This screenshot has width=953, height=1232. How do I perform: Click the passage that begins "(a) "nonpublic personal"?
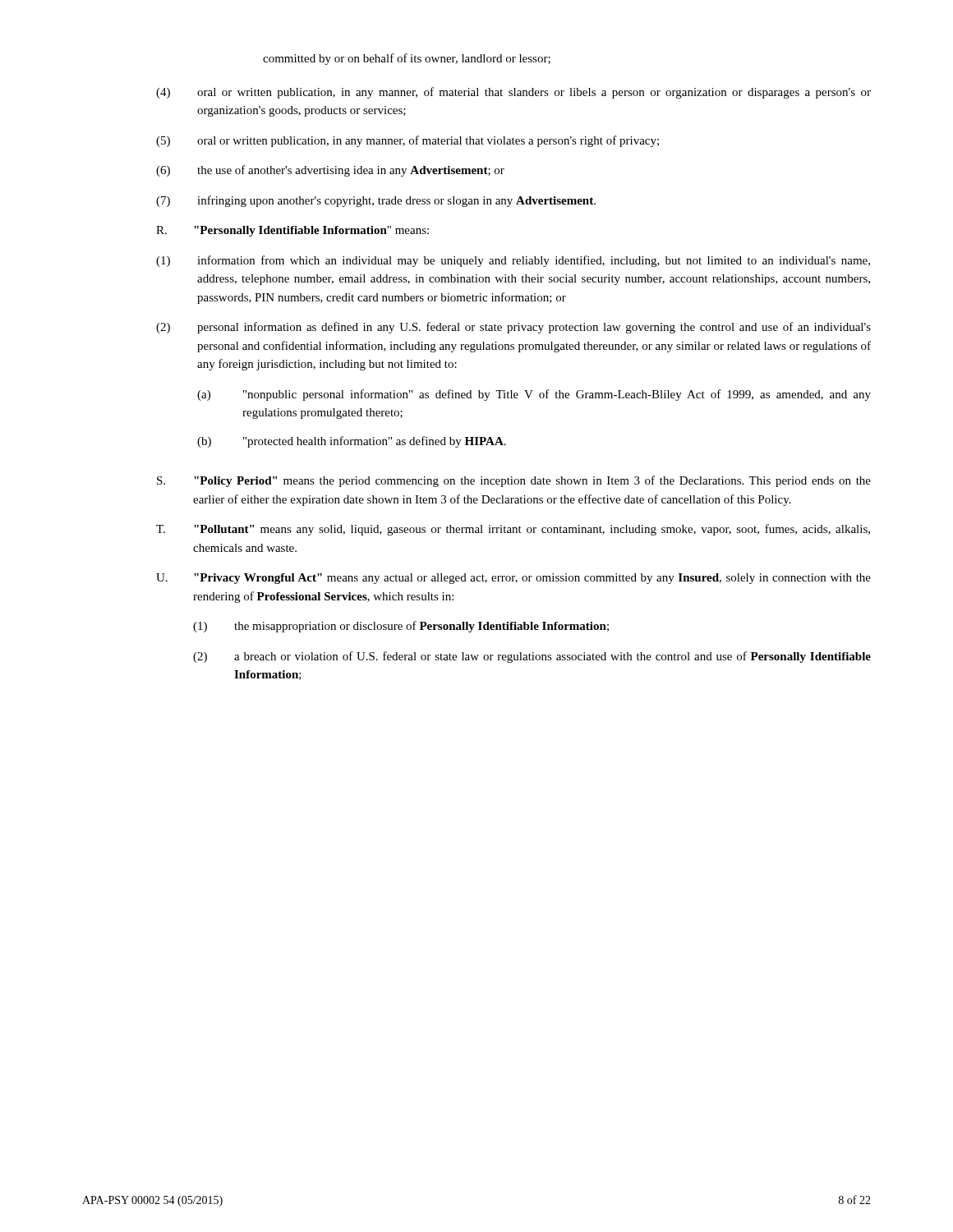coord(534,403)
